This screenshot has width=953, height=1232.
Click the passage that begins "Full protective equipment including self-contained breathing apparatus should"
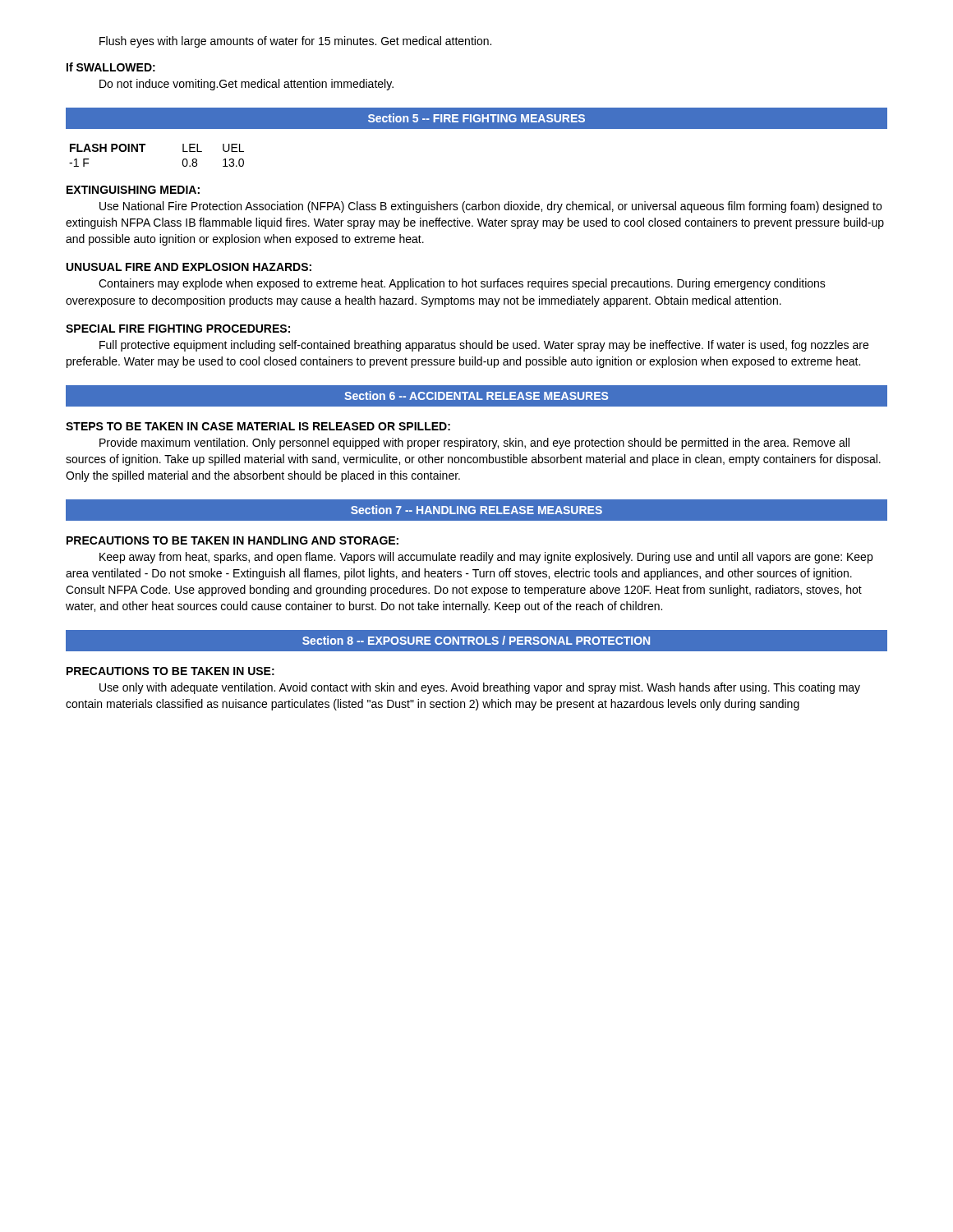[476, 353]
